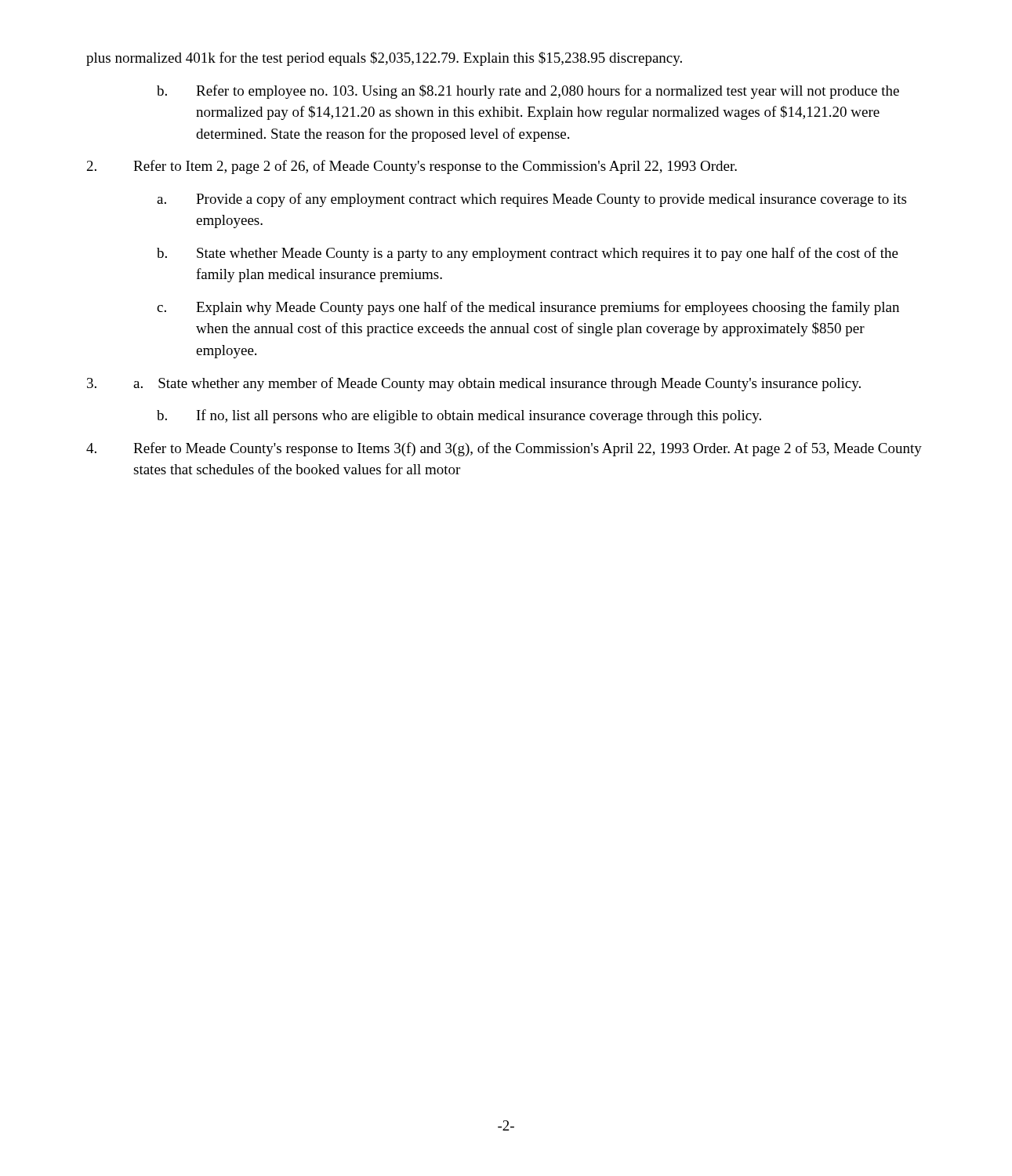This screenshot has width=1012, height=1176.
Task: Select the block starting "b. State whether Meade County is a"
Action: [x=541, y=264]
